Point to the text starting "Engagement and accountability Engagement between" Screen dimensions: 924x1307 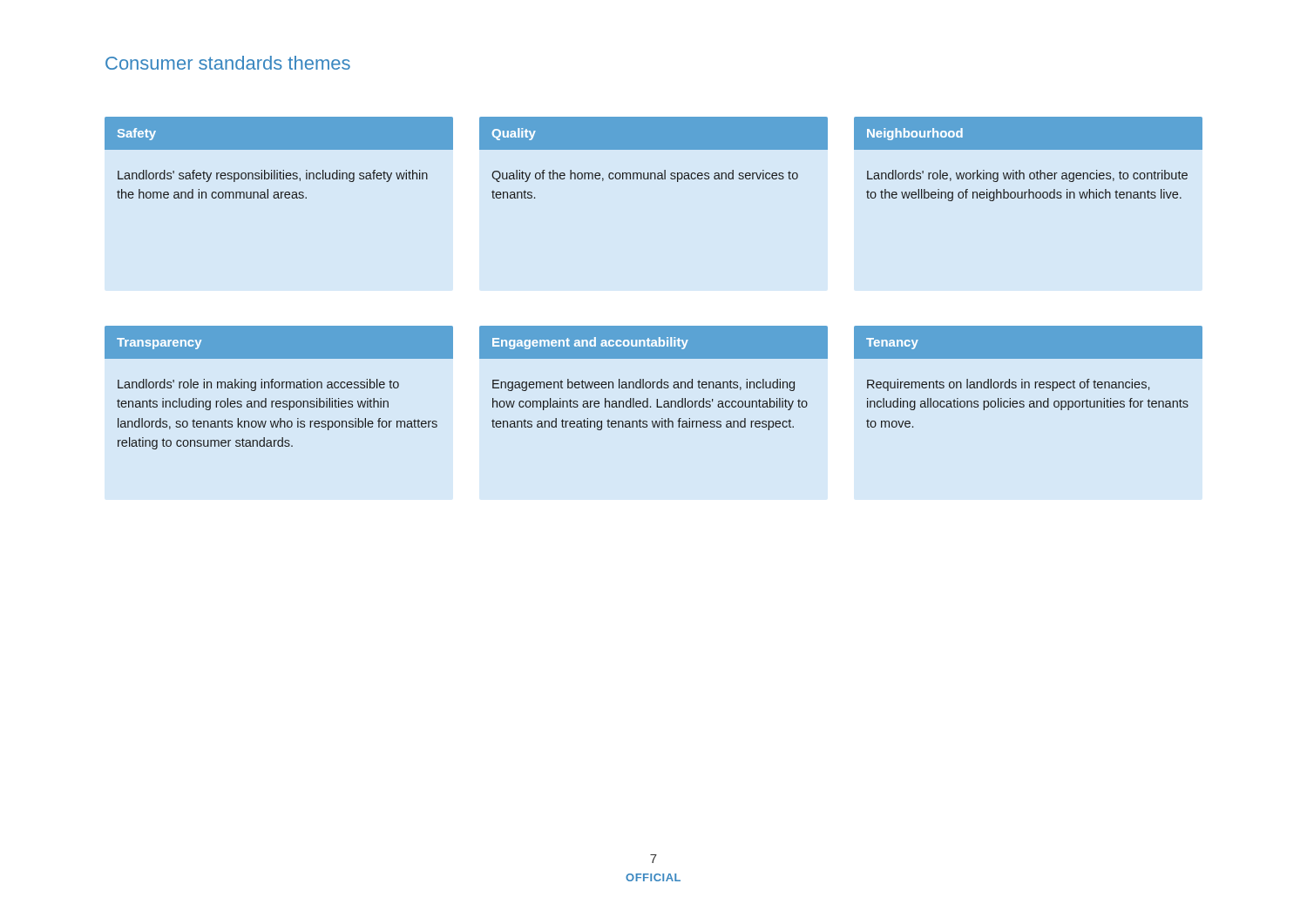tap(654, 387)
